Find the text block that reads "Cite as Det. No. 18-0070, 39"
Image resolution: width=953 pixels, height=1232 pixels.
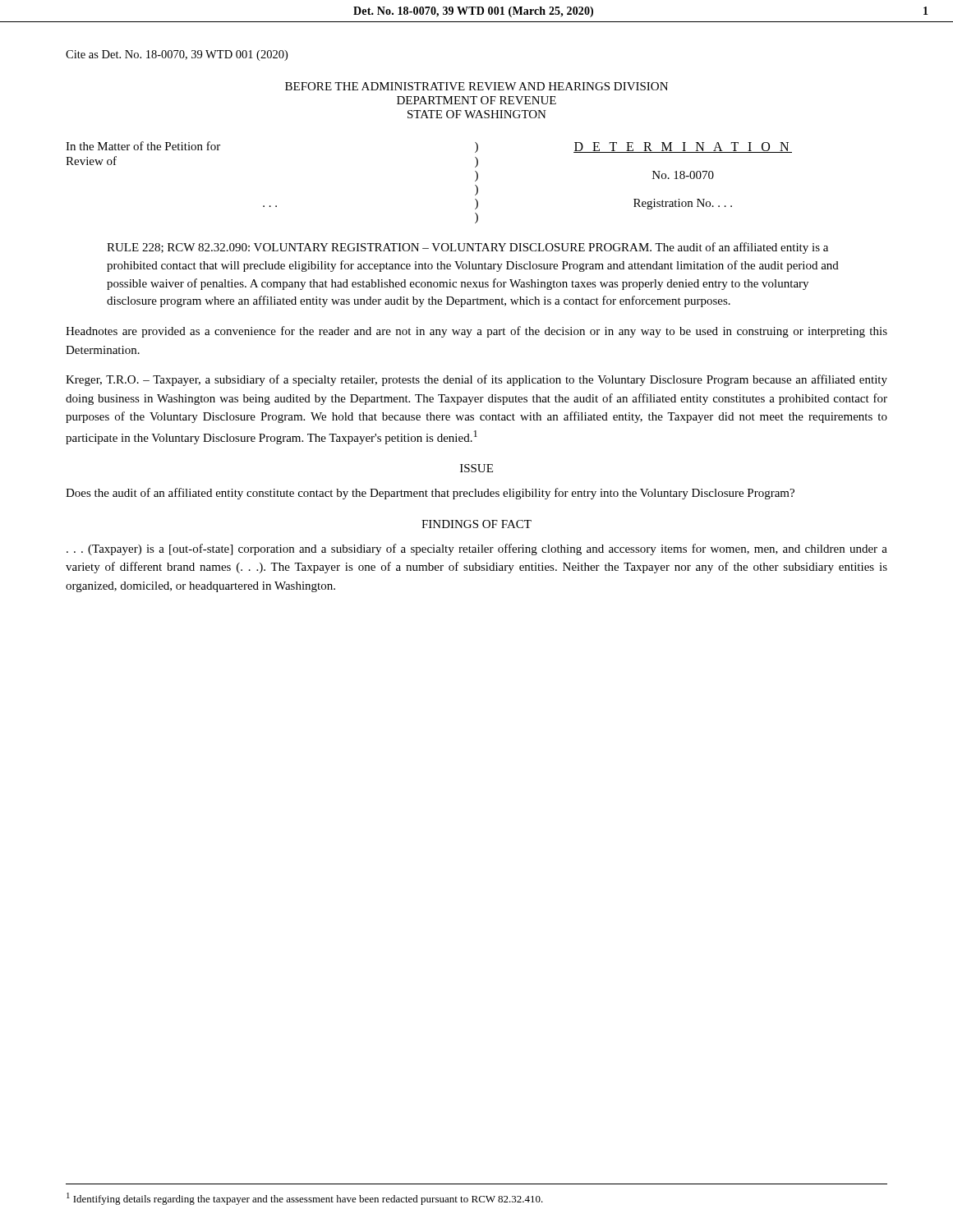click(x=177, y=54)
